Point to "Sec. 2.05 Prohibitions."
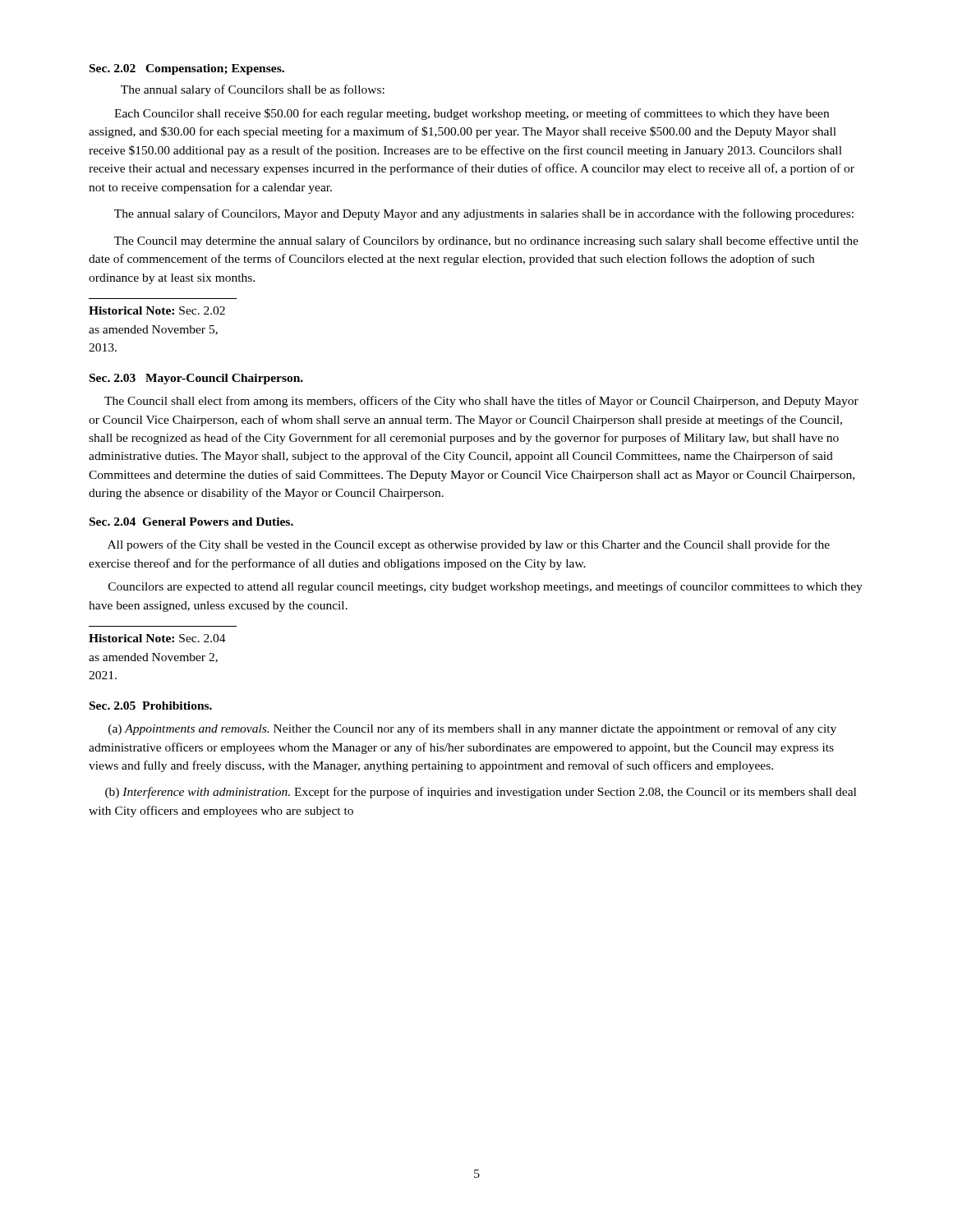The image size is (953, 1232). pos(151,705)
